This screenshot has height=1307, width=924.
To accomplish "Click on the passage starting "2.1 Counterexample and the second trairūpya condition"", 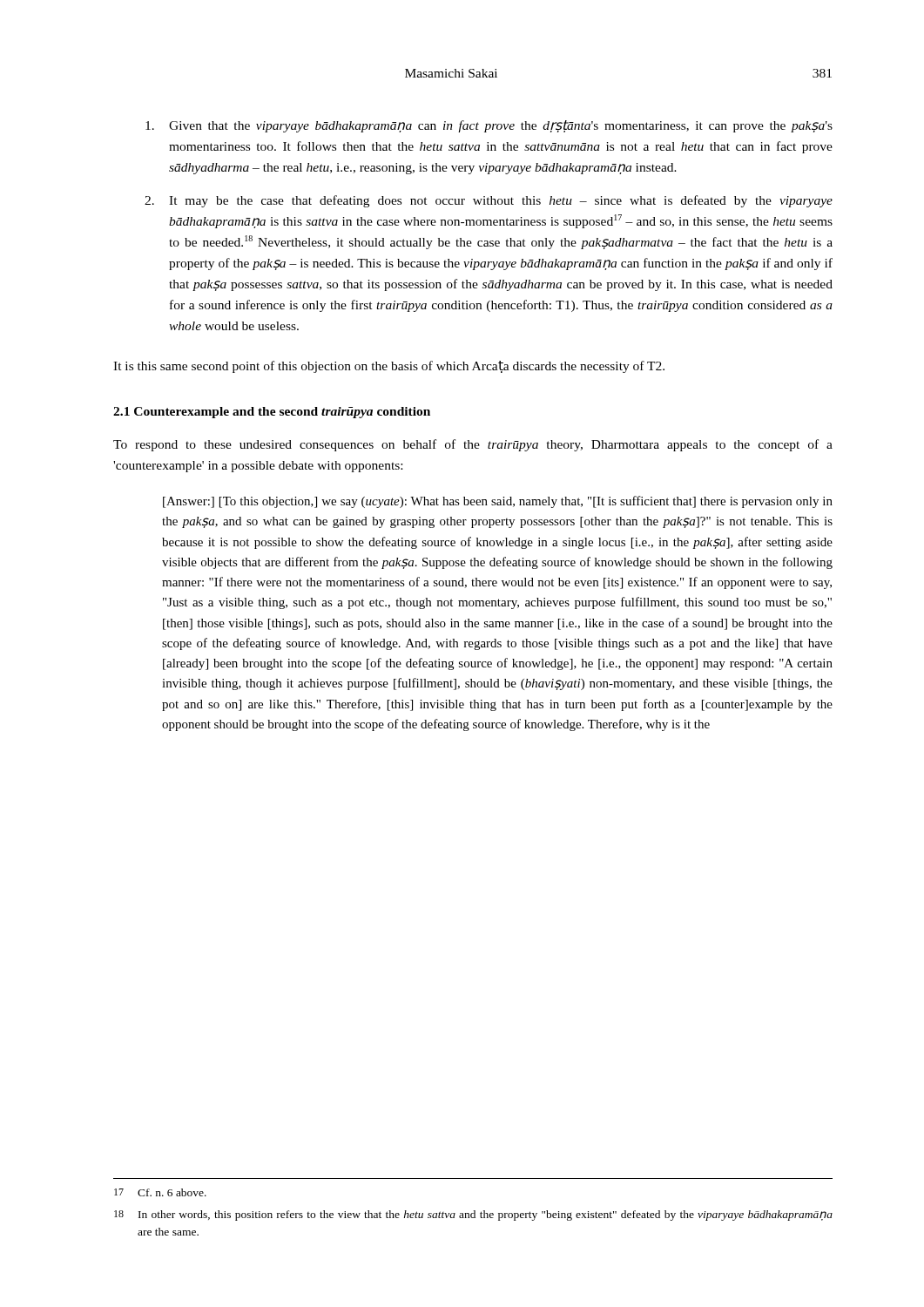I will tap(272, 411).
